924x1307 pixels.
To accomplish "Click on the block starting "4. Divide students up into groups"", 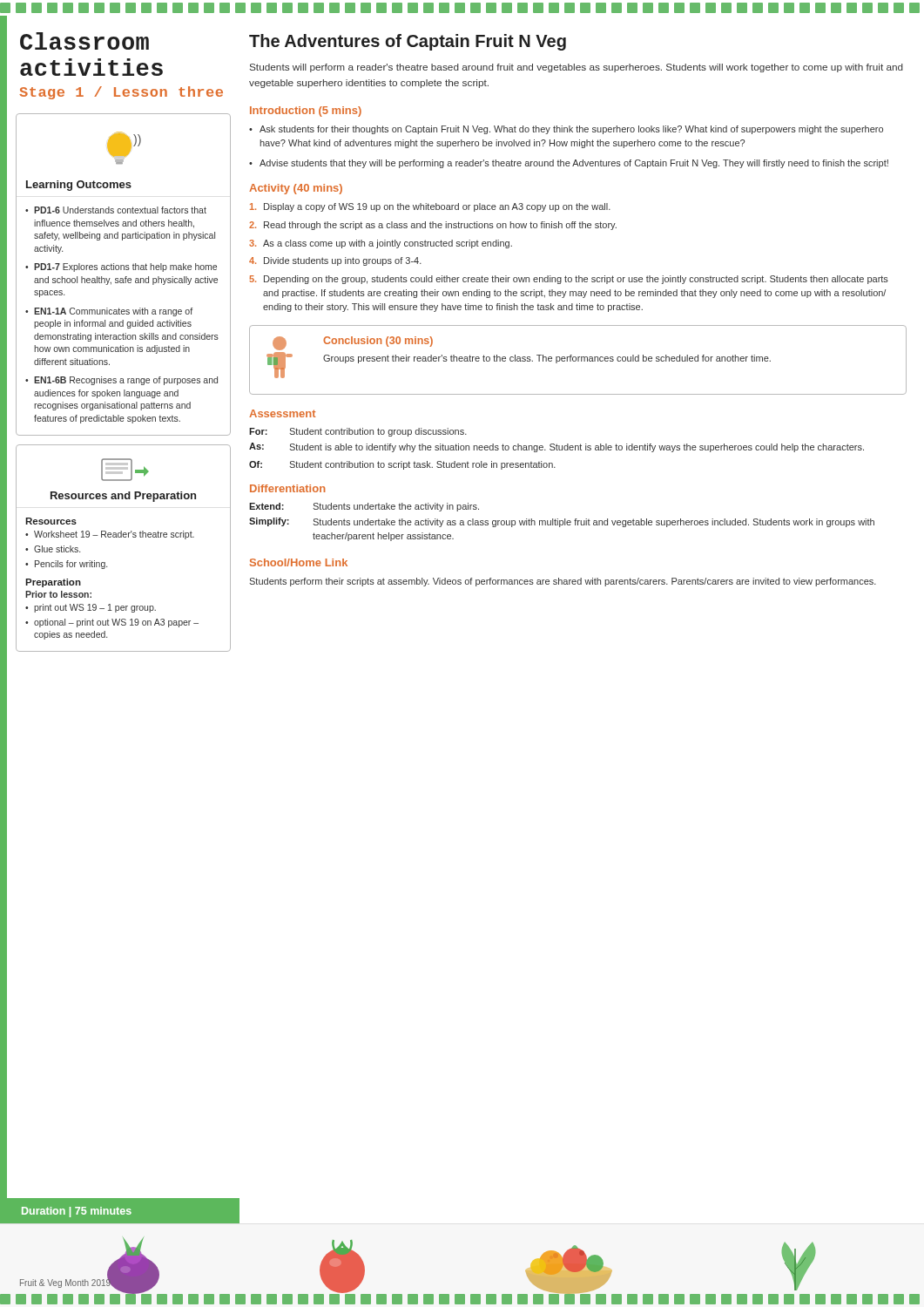I will [335, 262].
